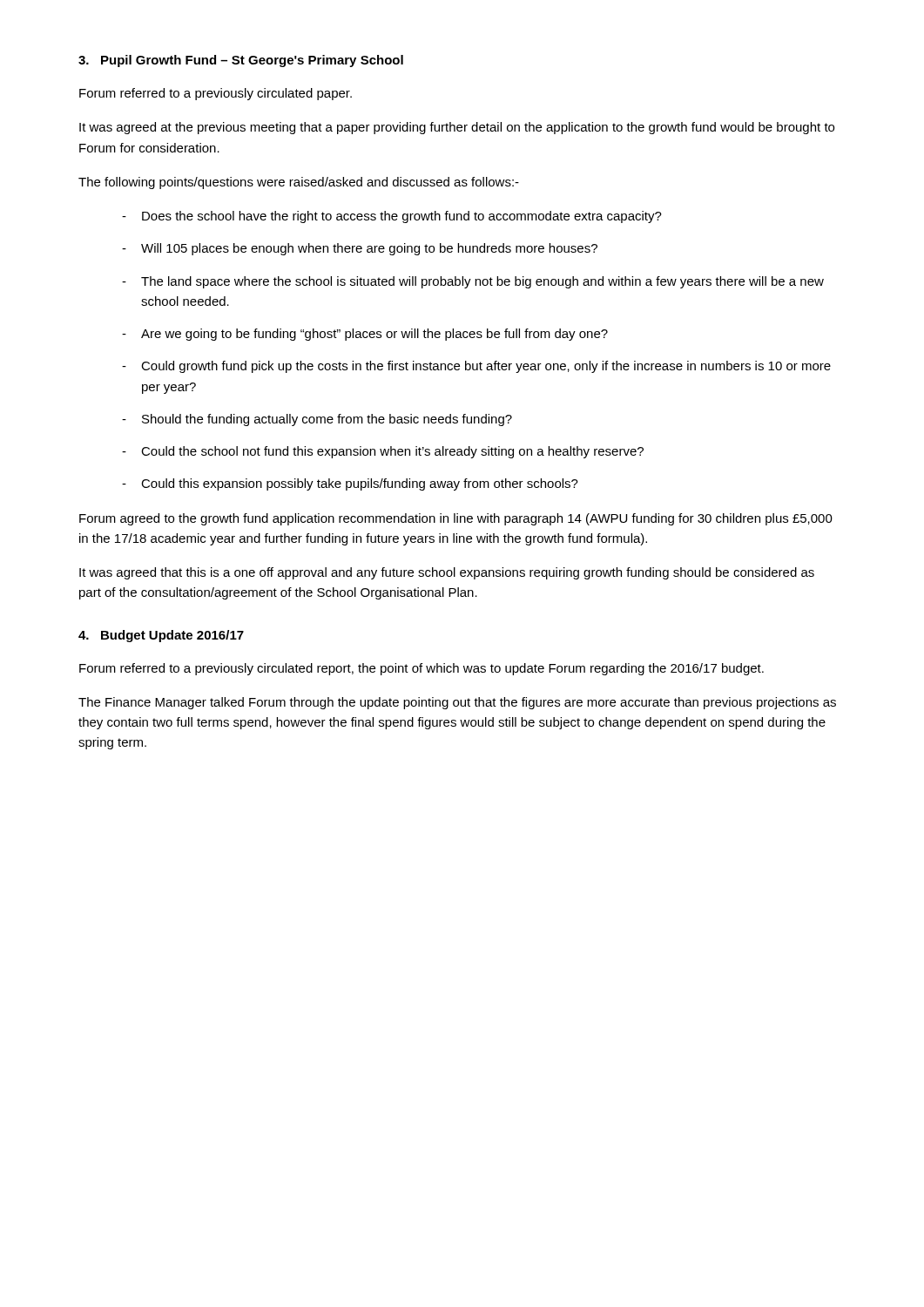The image size is (924, 1307).
Task: Point to the block beginning "It was agreed that this is a one"
Action: pos(446,582)
